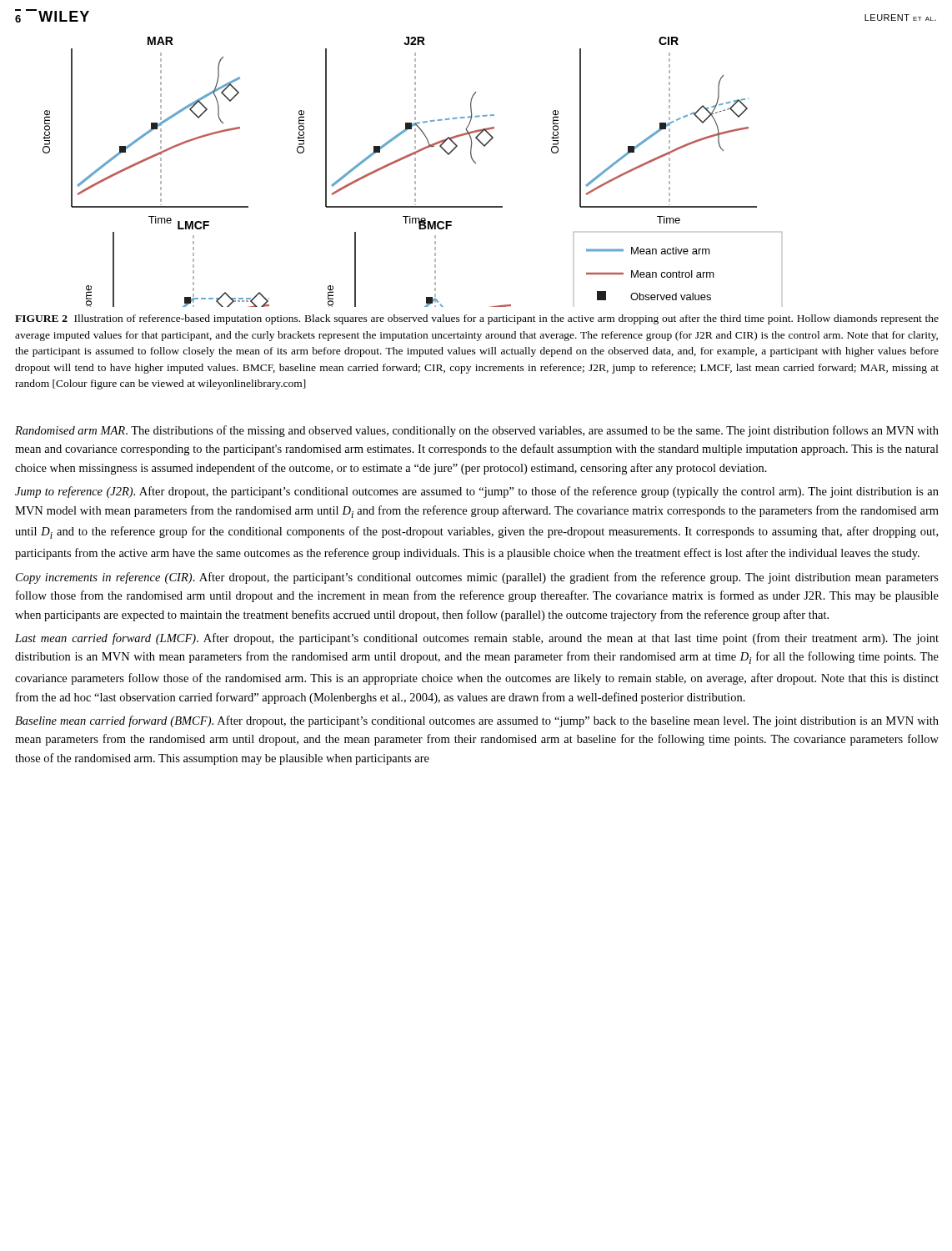Locate the text block starting "Jump to reference (J2R). After dropout,"
Image resolution: width=952 pixels, height=1251 pixels.
pos(477,522)
